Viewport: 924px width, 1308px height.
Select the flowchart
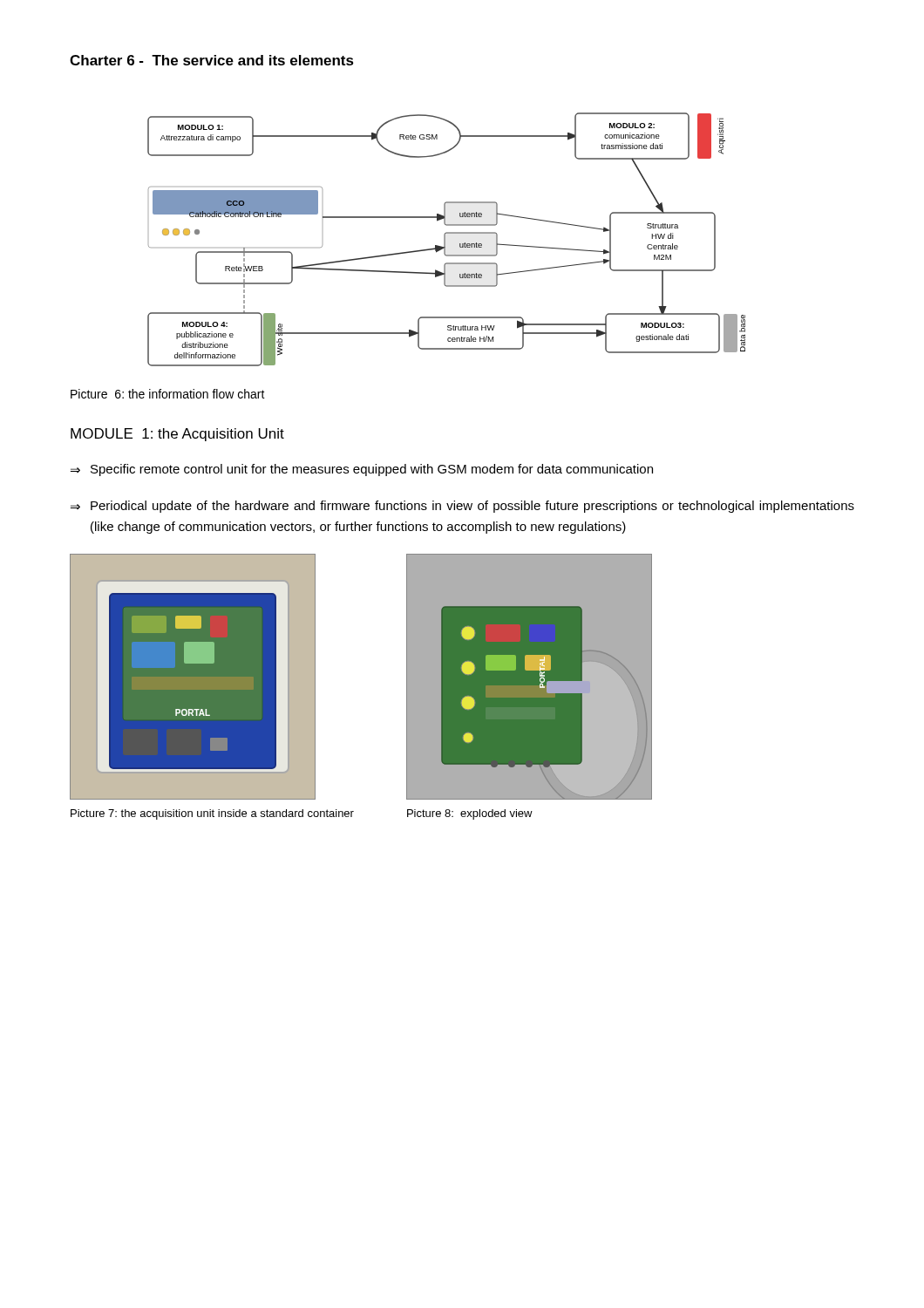tap(462, 235)
